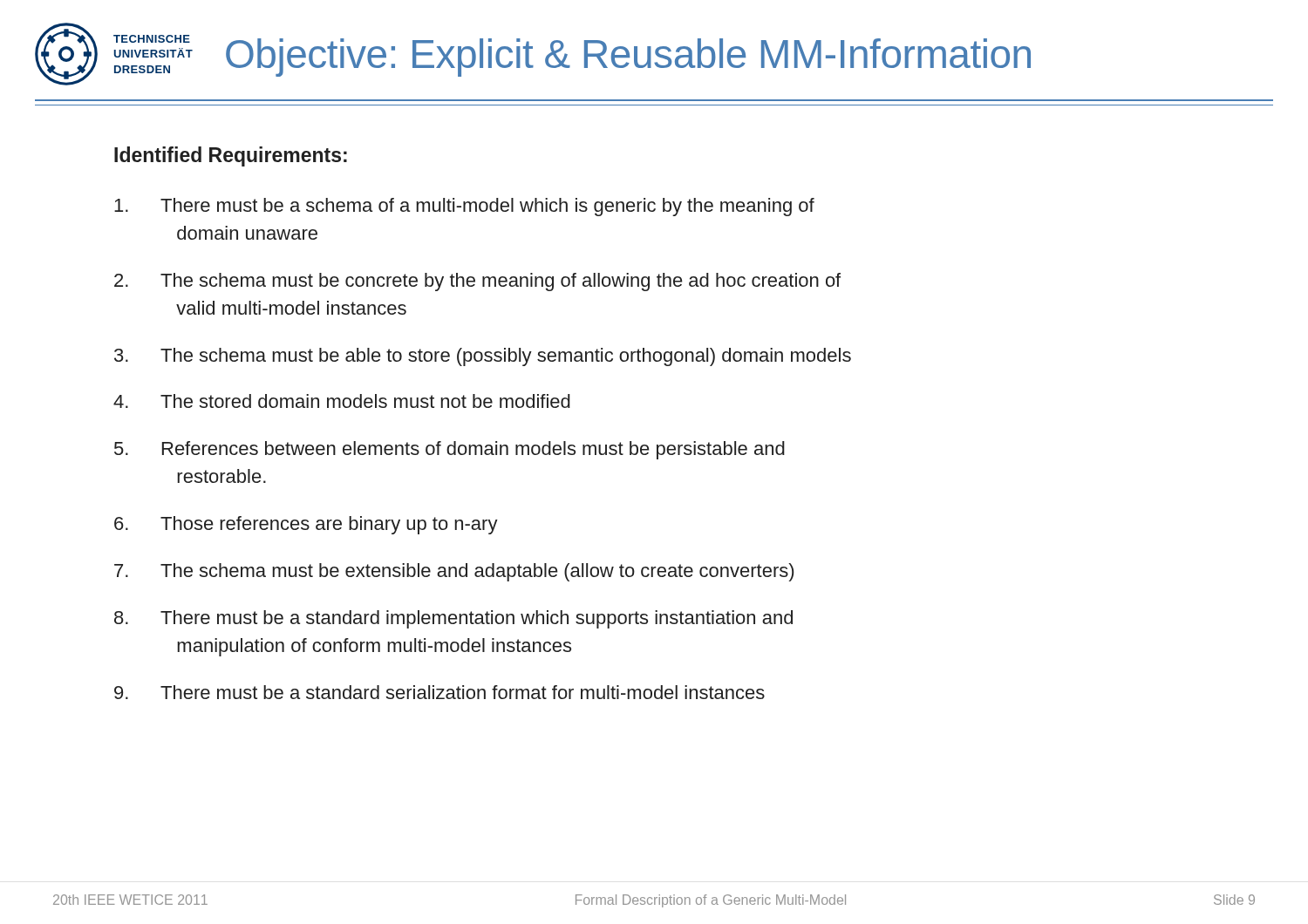Select the block starting "8. There must be a"
The image size is (1308, 924).
676,632
